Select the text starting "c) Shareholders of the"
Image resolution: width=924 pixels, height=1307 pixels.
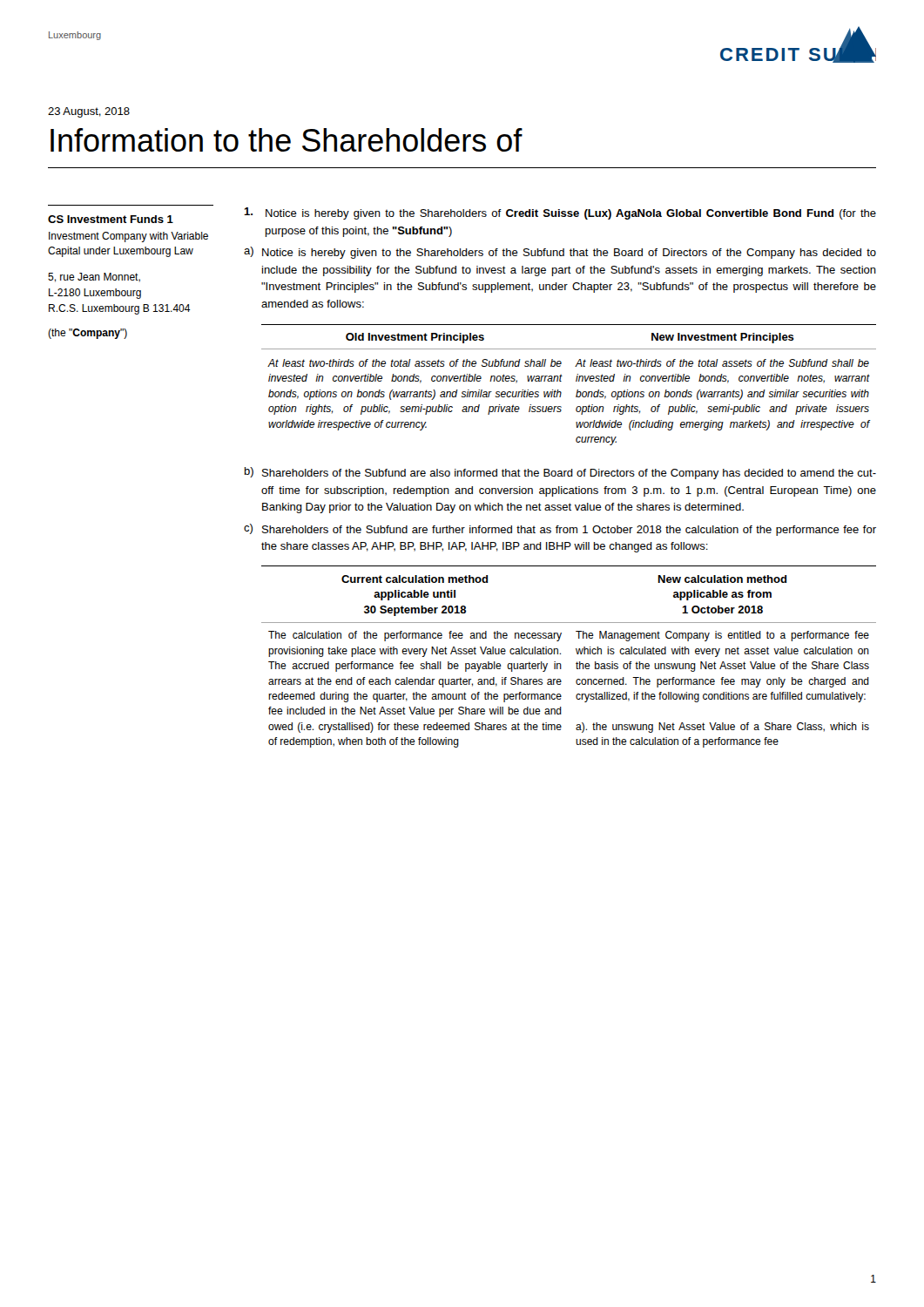pos(560,538)
